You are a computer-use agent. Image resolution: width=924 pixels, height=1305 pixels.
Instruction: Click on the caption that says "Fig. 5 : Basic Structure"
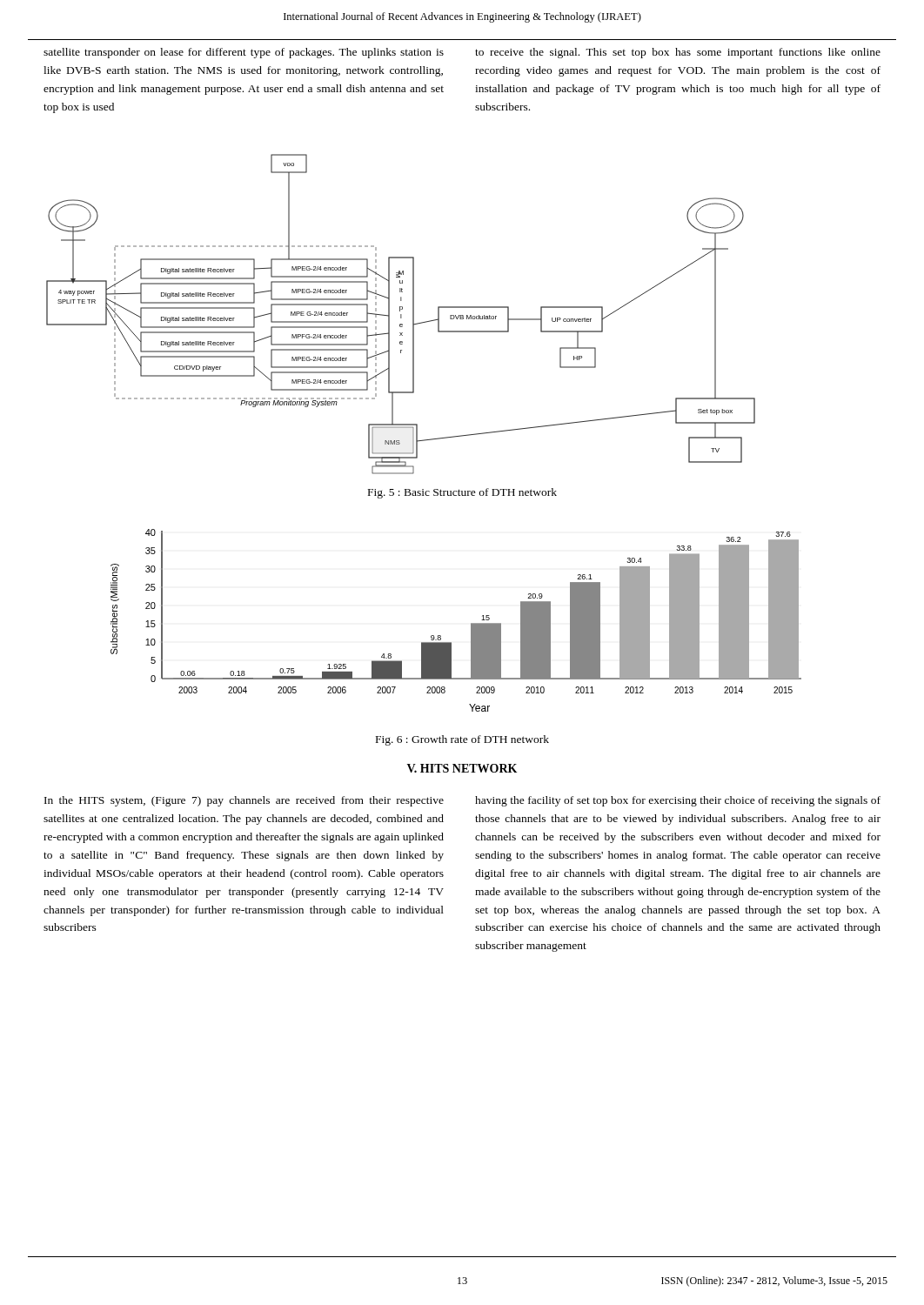[x=462, y=492]
